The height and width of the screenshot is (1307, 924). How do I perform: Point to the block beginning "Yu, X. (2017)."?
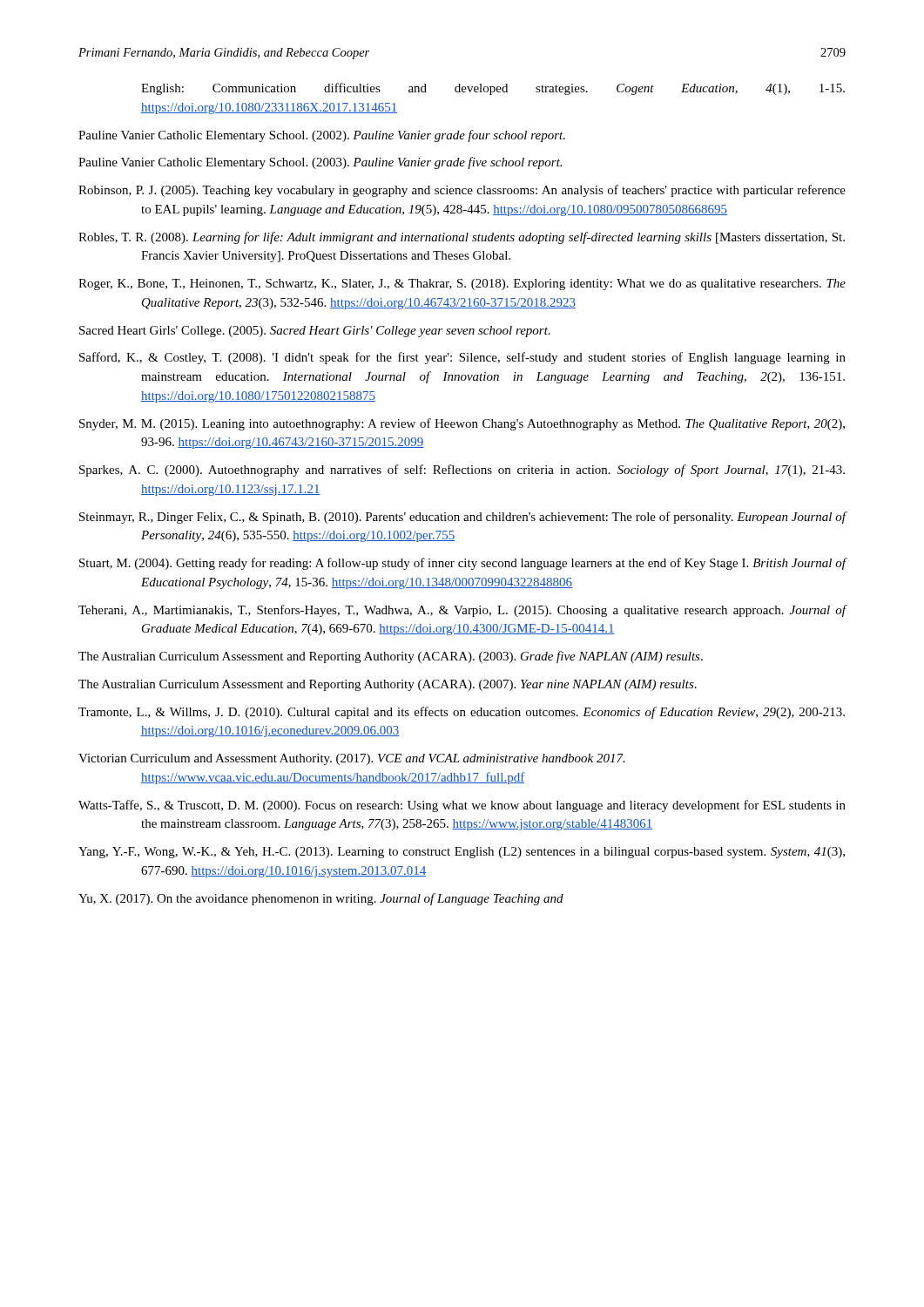321,898
